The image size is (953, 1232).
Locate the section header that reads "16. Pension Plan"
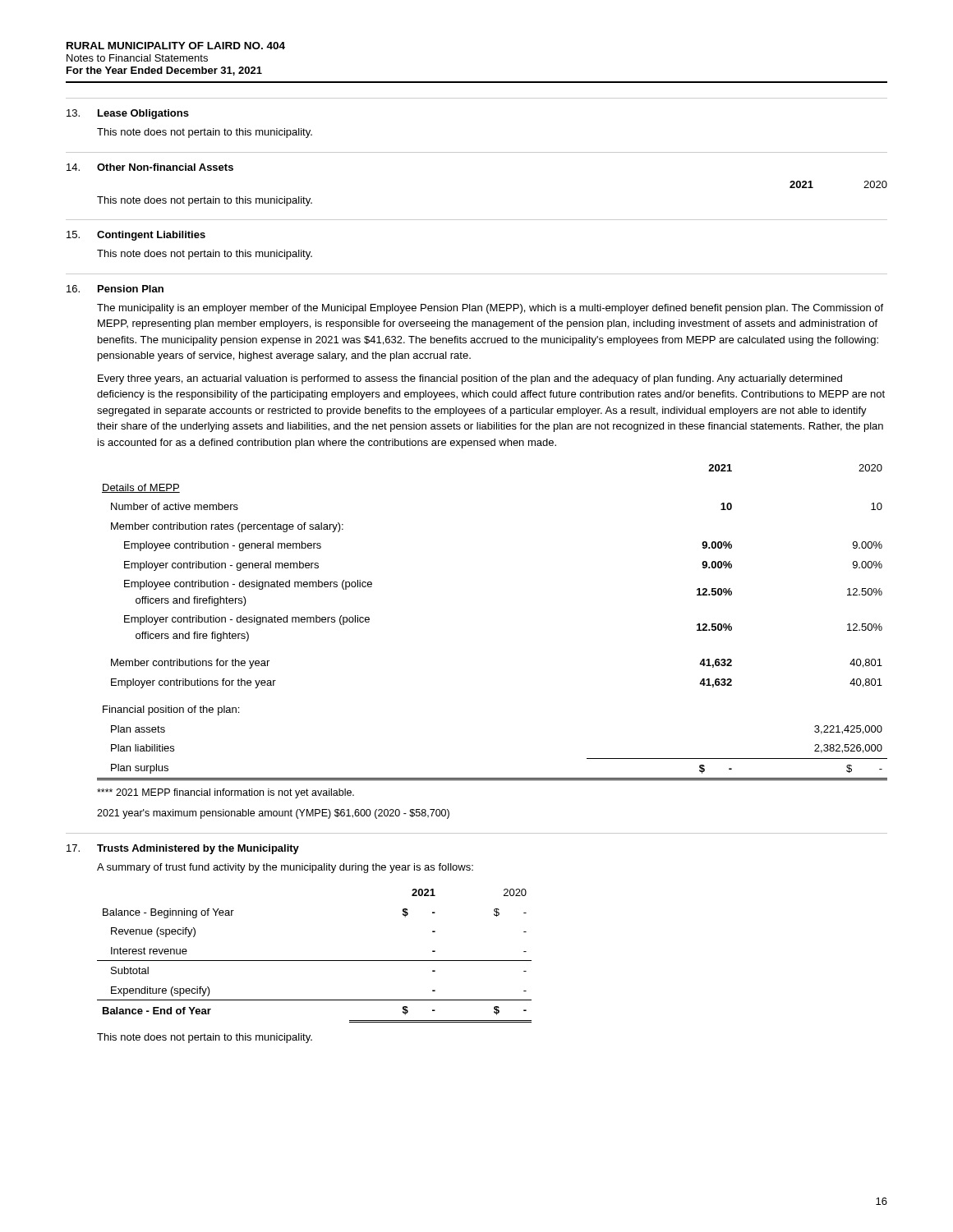tap(115, 289)
